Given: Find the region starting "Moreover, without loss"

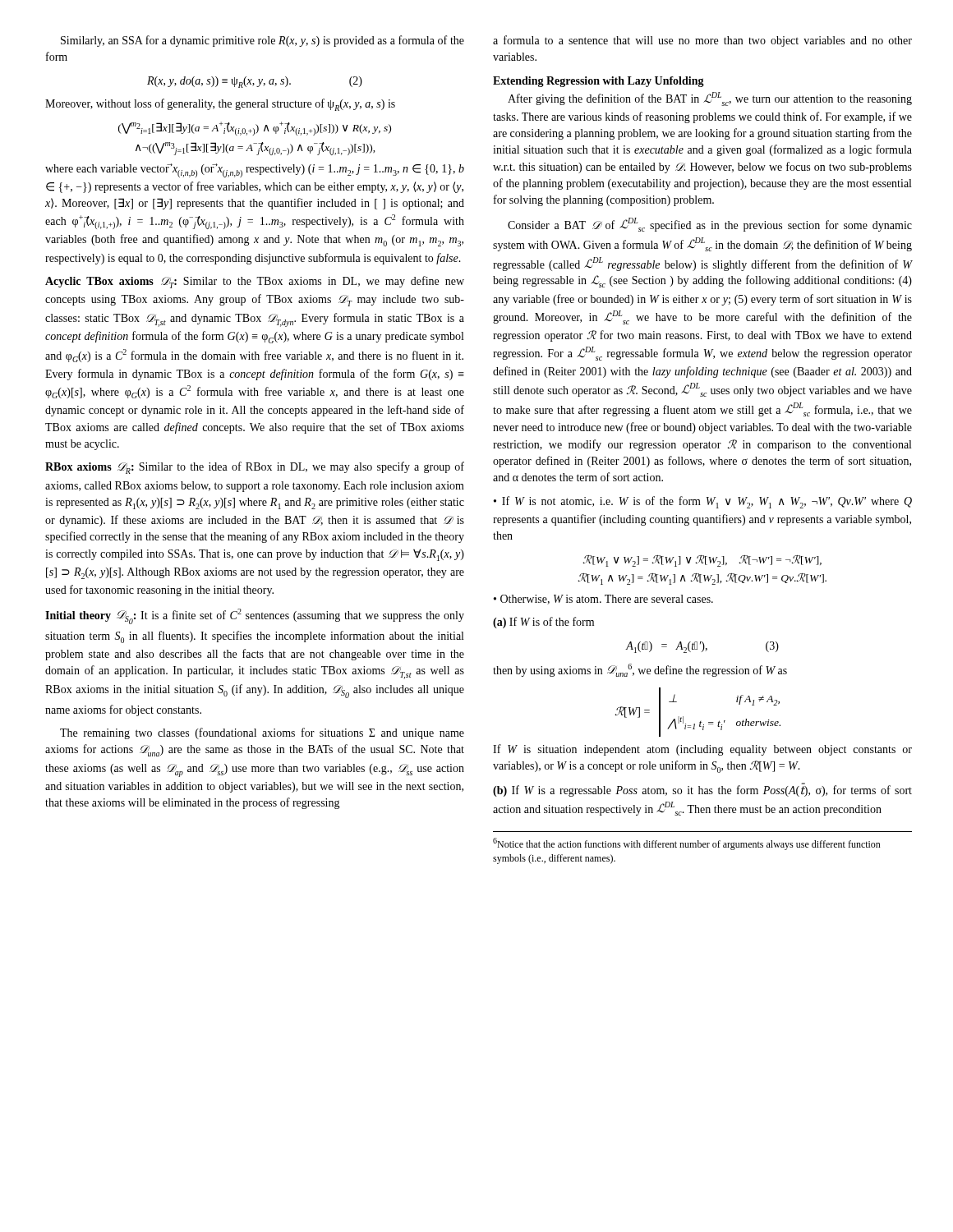Looking at the screenshot, I should [255, 181].
